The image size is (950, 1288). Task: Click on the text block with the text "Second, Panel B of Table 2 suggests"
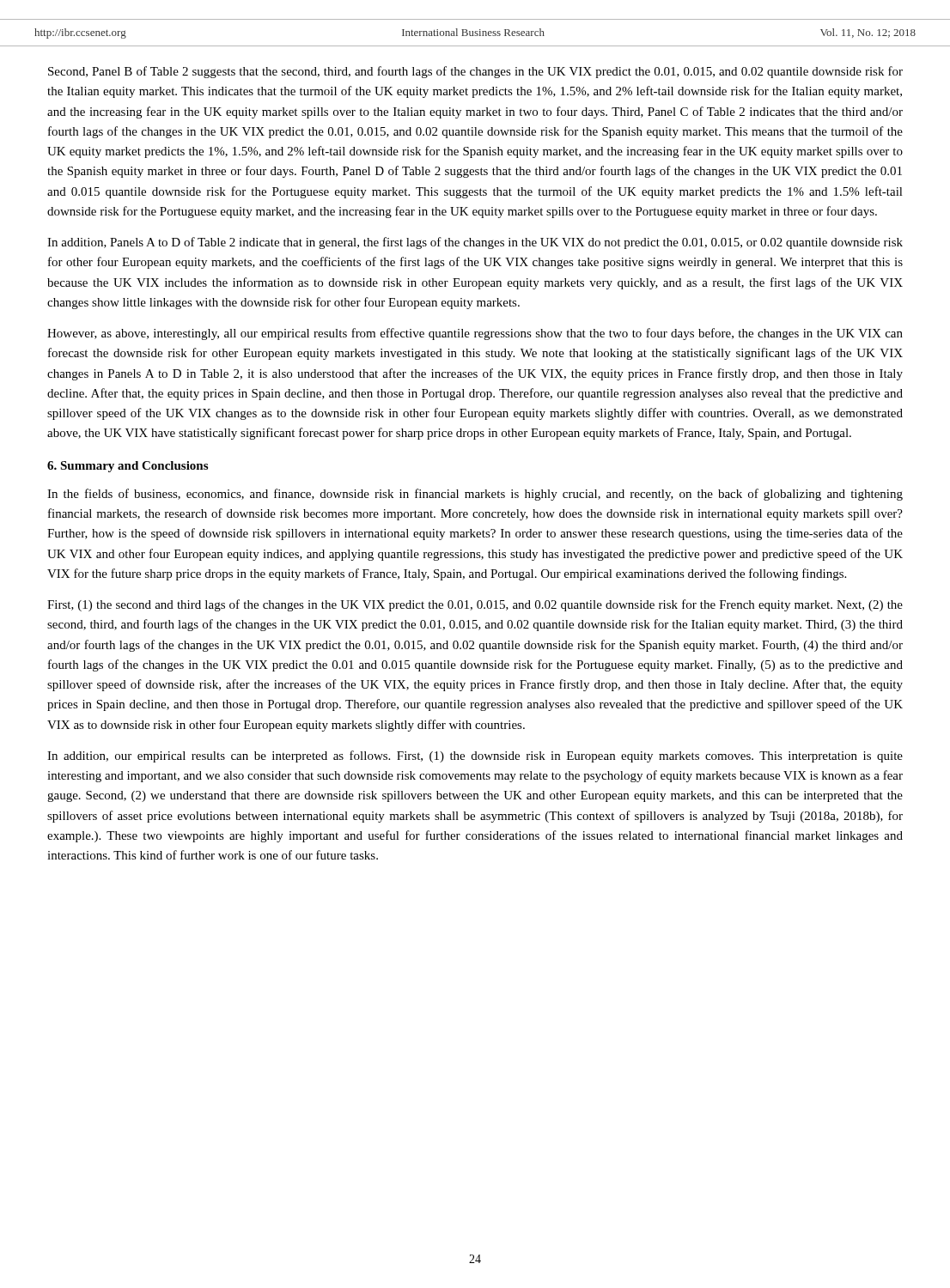[475, 142]
